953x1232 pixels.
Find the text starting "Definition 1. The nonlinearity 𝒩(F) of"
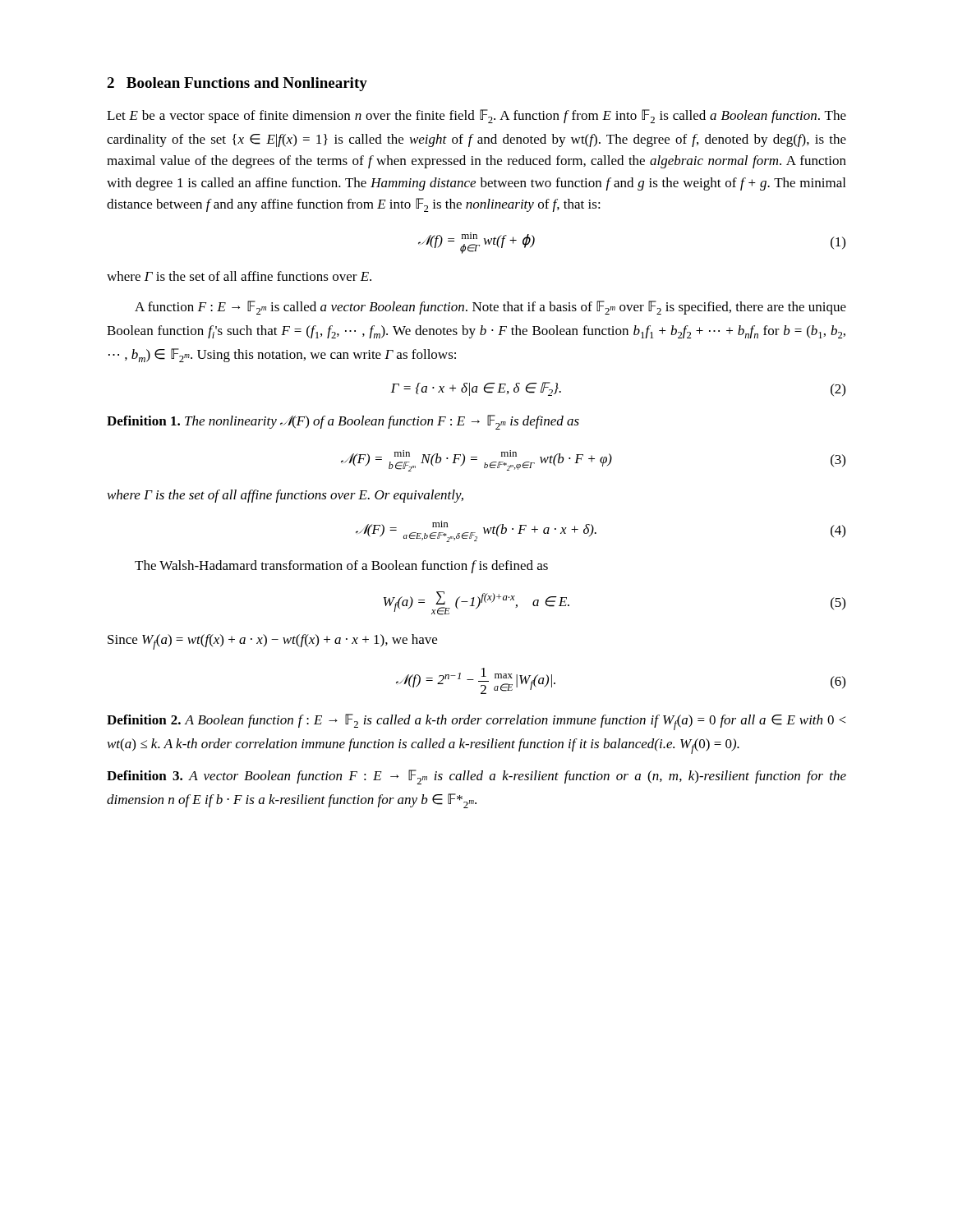[x=343, y=423]
